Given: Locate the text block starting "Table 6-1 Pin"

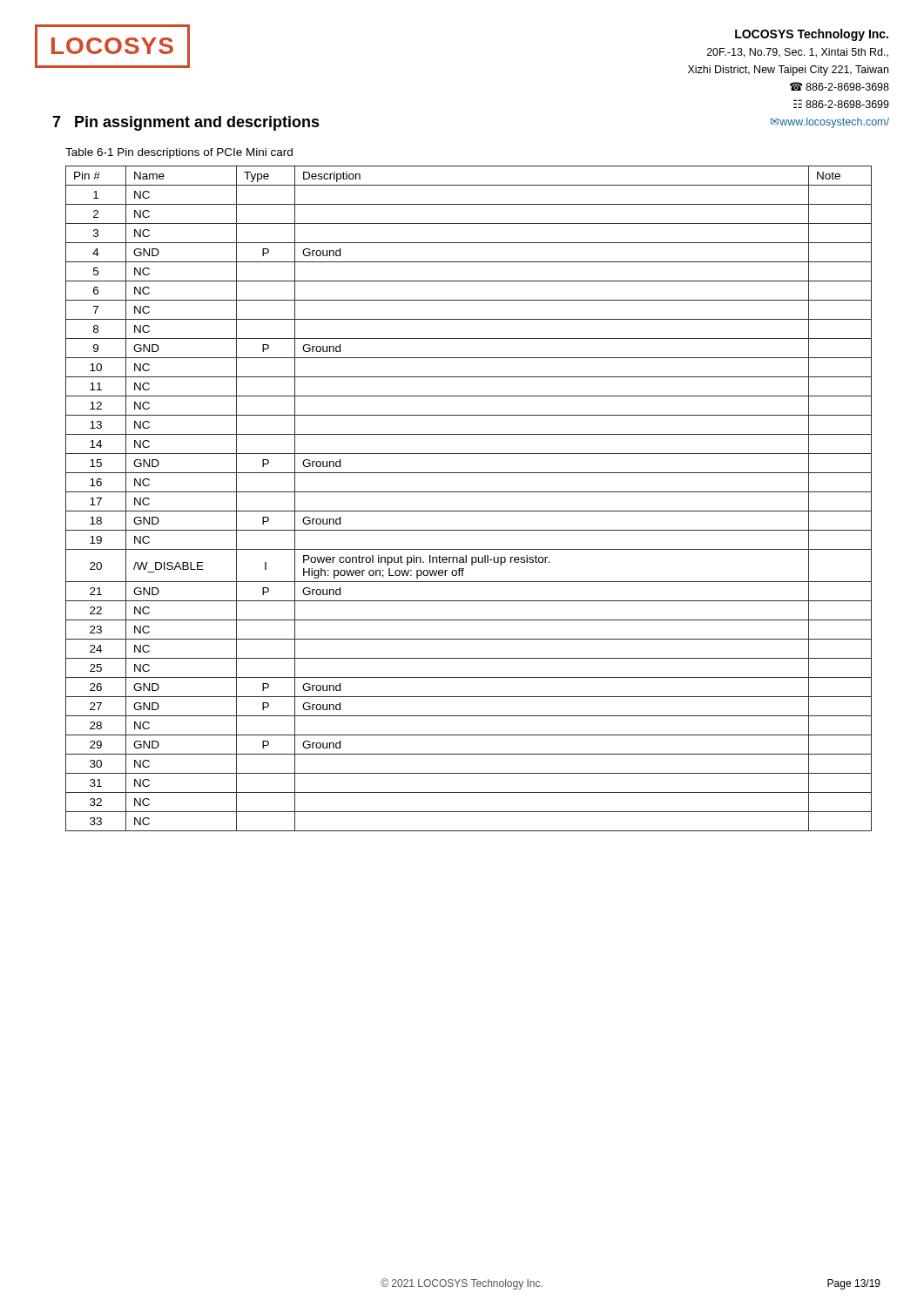Looking at the screenshot, I should tap(179, 152).
